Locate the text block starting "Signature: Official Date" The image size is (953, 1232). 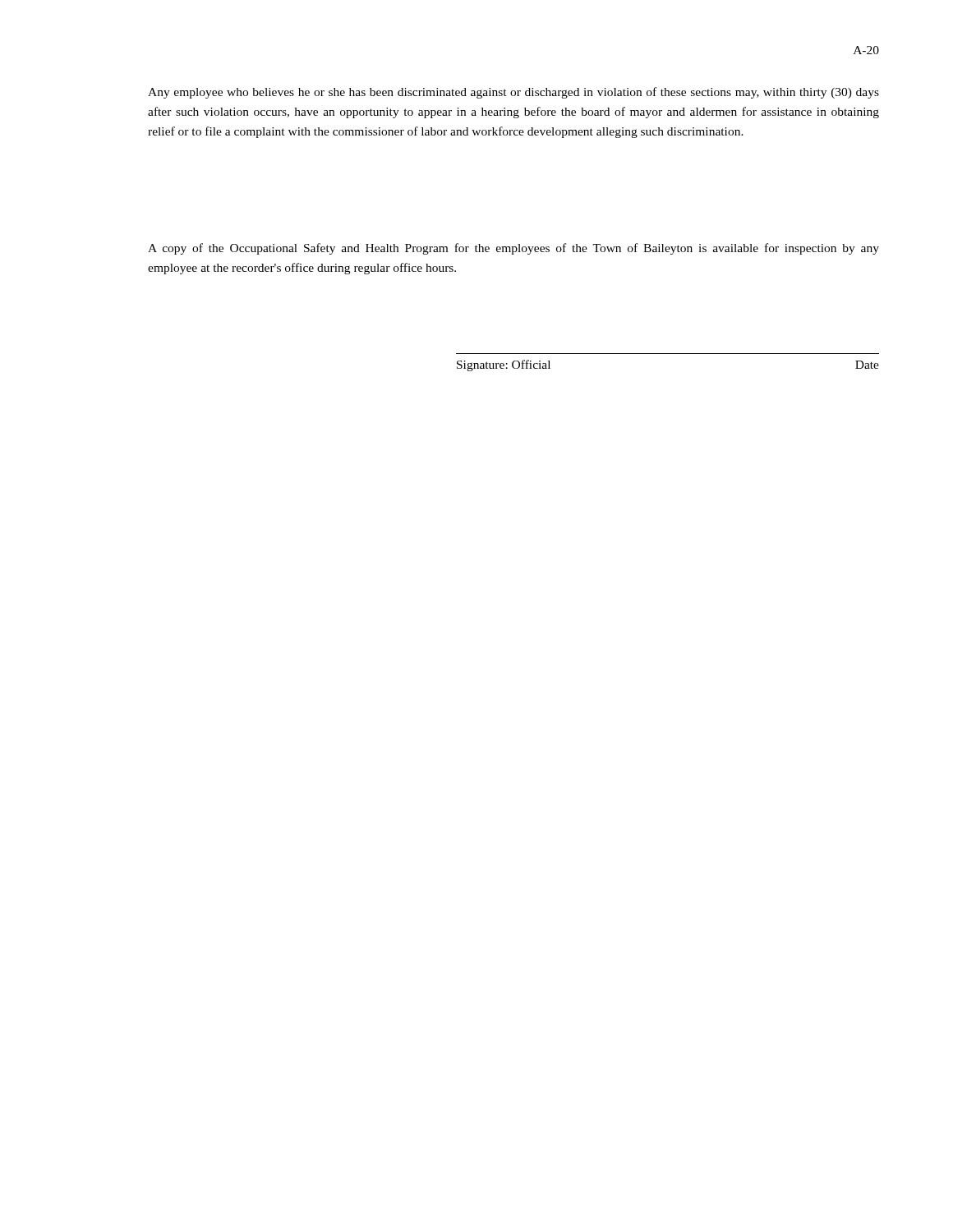[x=667, y=363]
